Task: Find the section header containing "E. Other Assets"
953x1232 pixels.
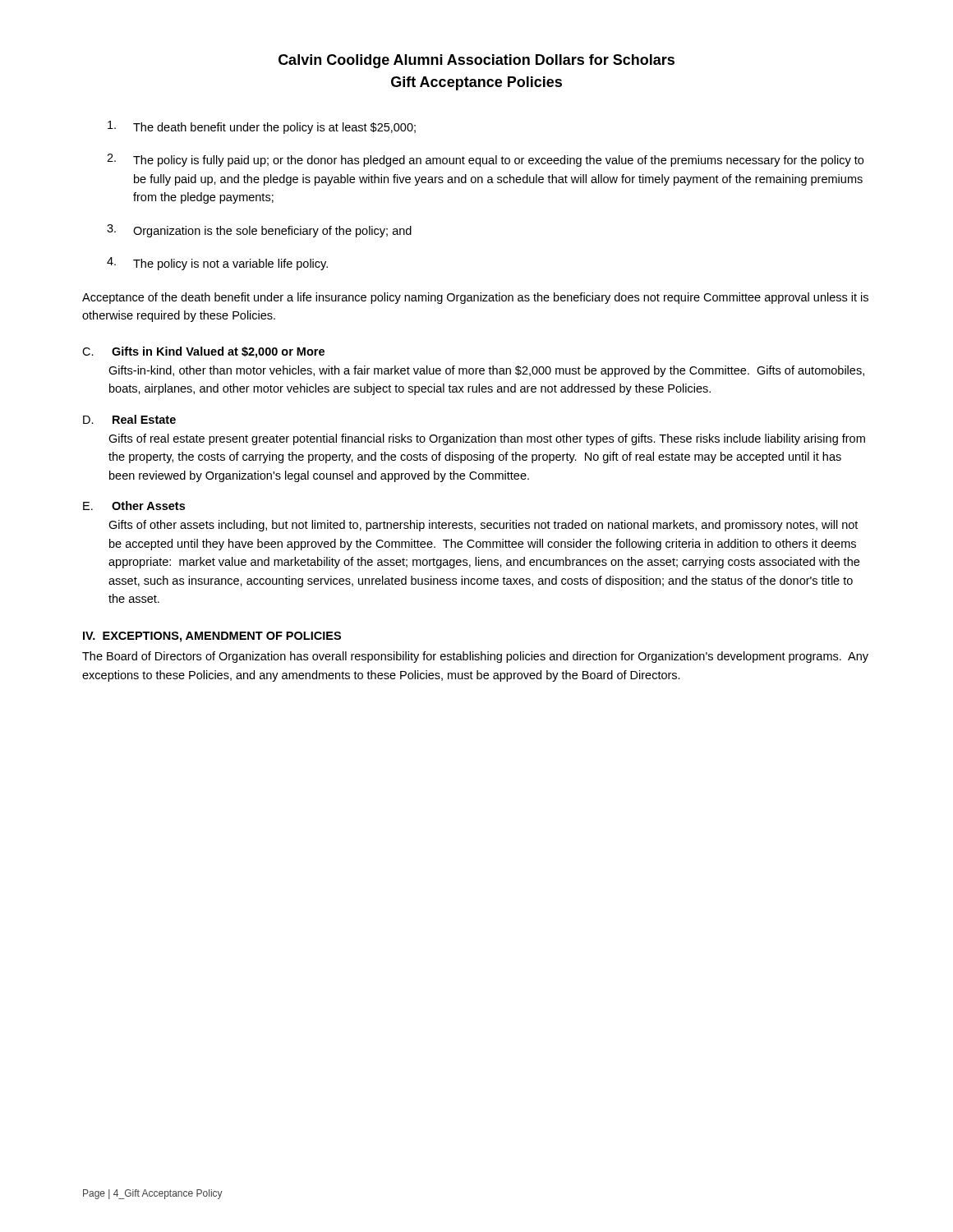Action: 134,506
